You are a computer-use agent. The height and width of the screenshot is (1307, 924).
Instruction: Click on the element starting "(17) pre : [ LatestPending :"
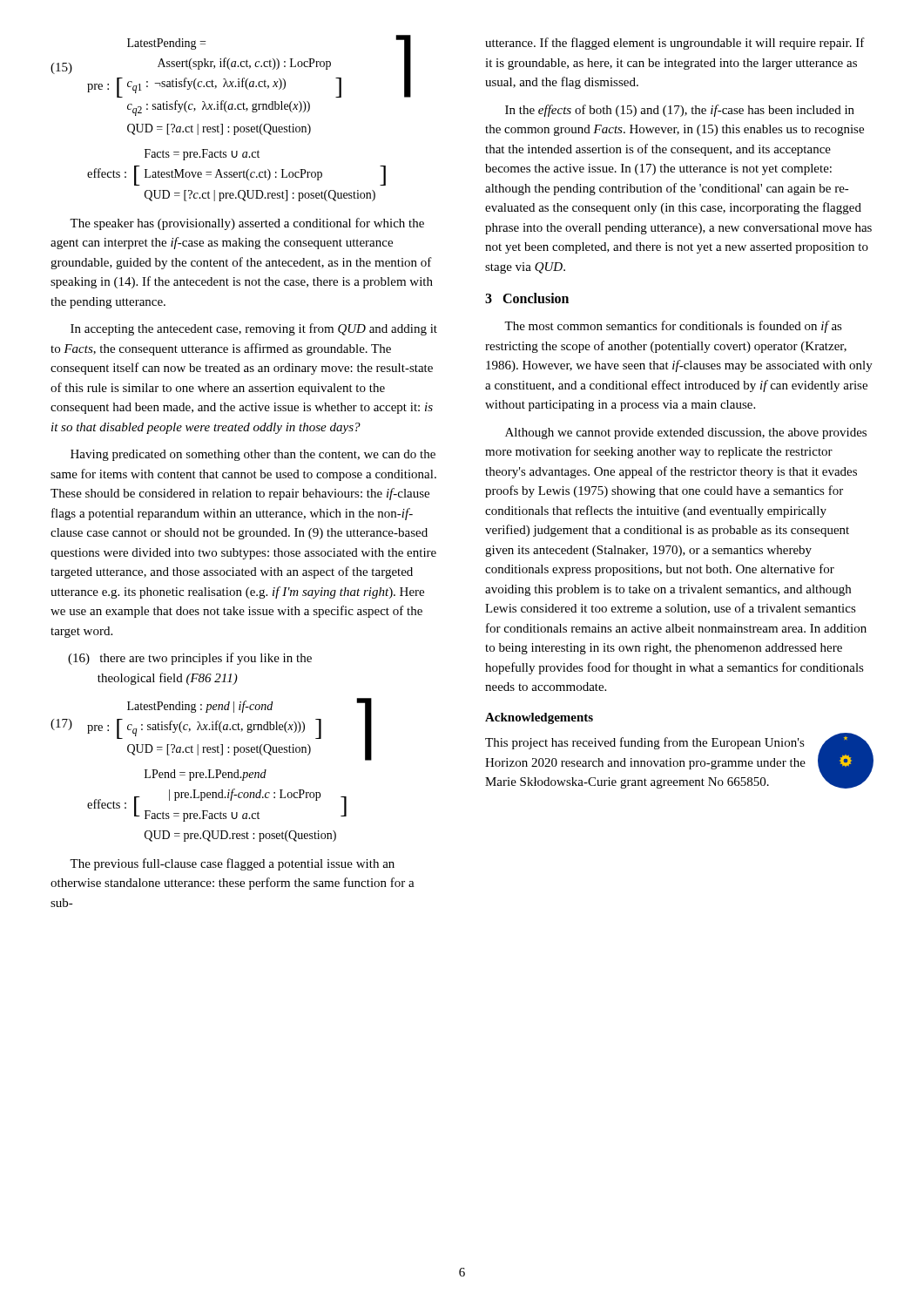[x=245, y=771]
